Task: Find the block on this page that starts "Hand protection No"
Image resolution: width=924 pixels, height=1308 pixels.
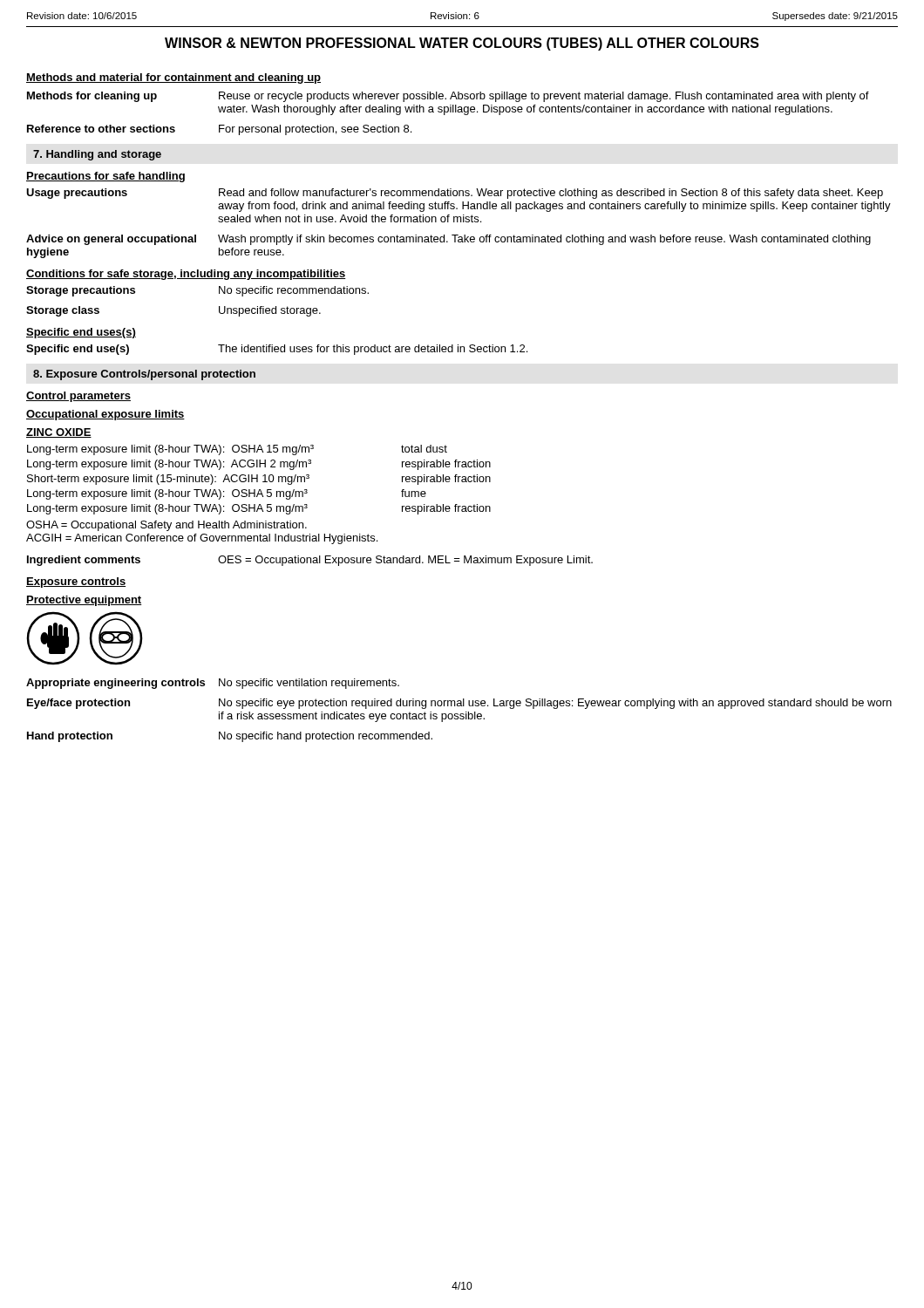Action: point(230,737)
